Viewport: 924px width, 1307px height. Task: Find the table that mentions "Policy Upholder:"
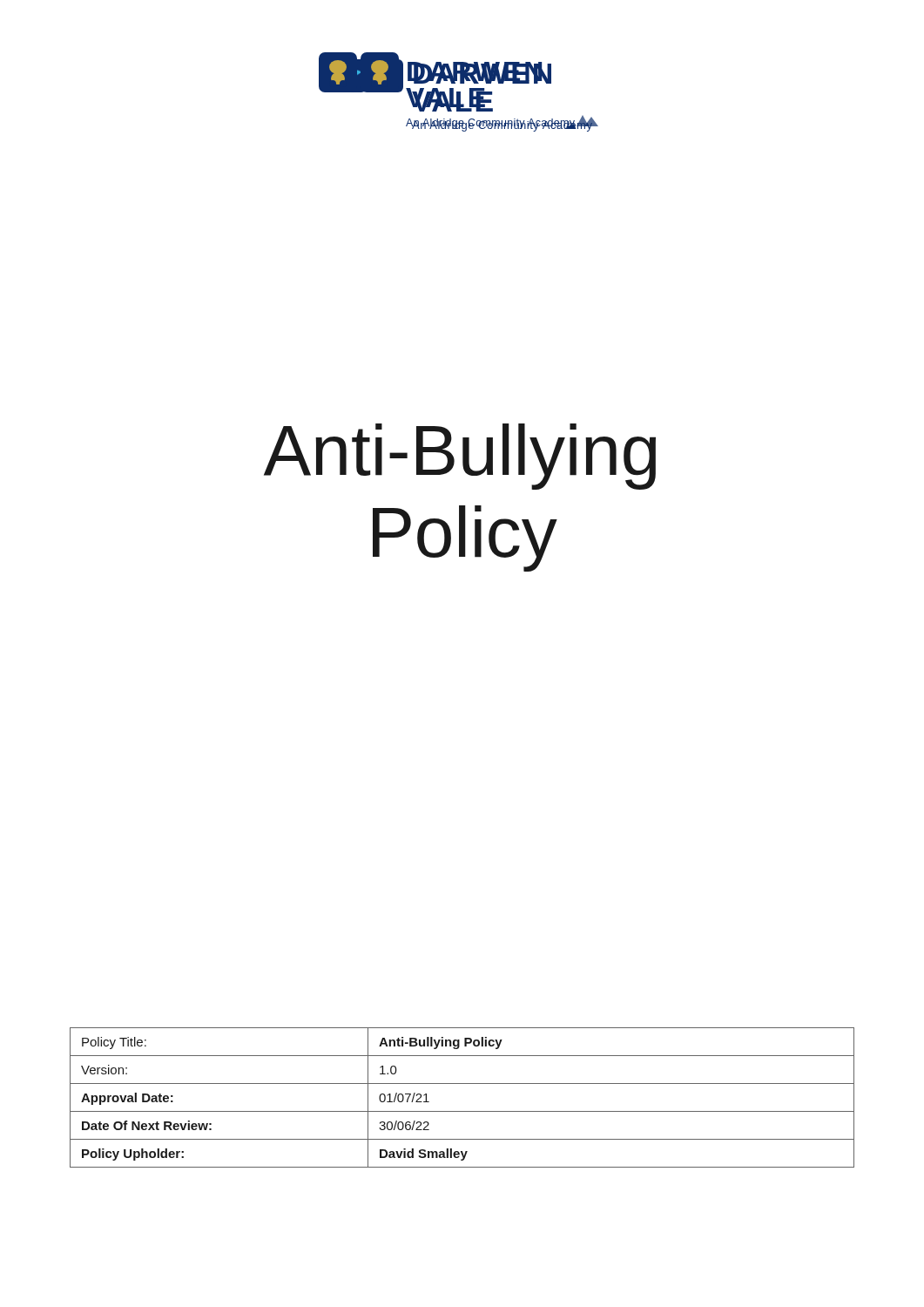point(462,1097)
